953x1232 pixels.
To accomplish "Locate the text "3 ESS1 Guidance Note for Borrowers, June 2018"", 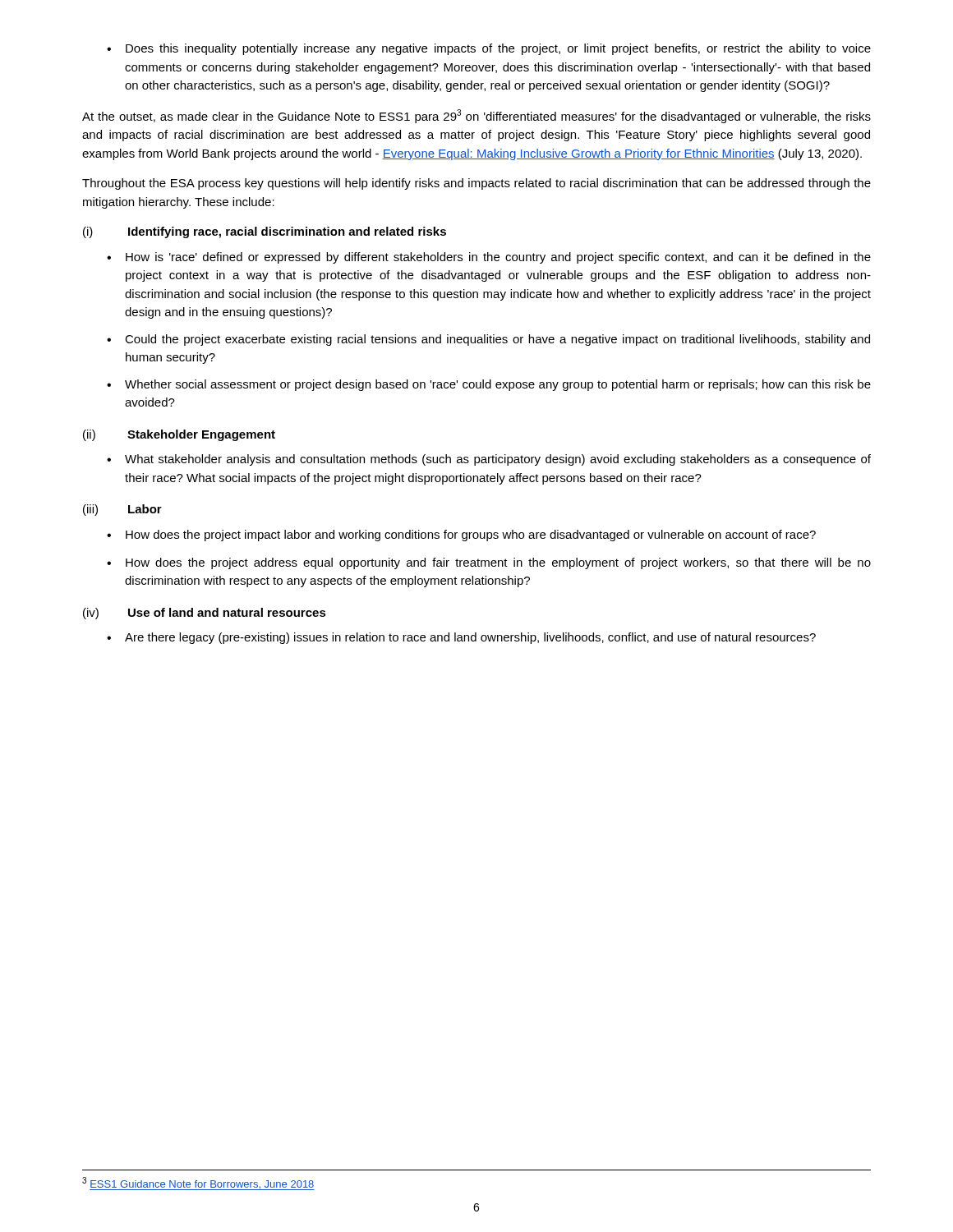I will click(x=198, y=1184).
